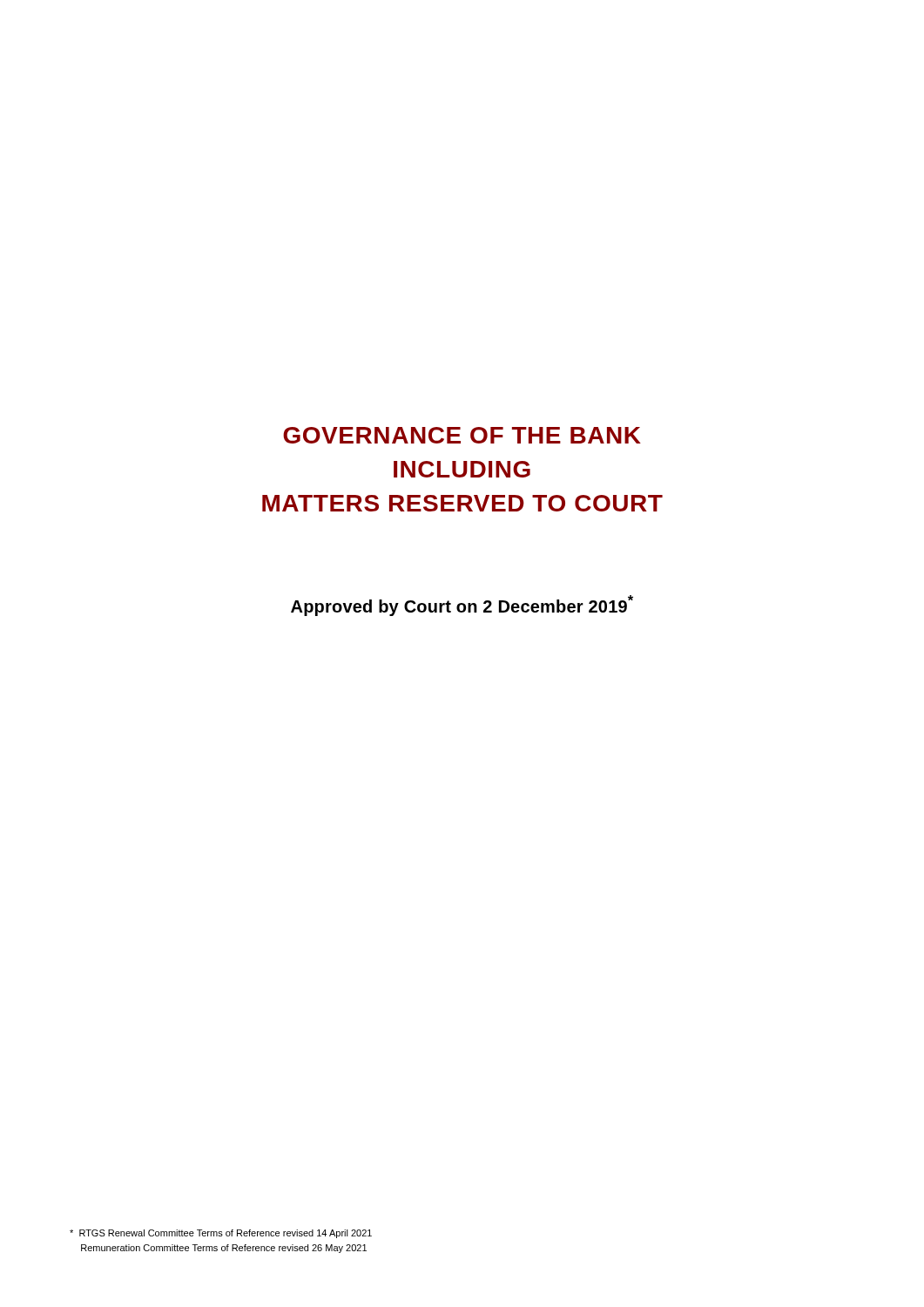Select the title that reads "GOVERNANCE OF THE BANK INCLUDING"

(x=462, y=469)
